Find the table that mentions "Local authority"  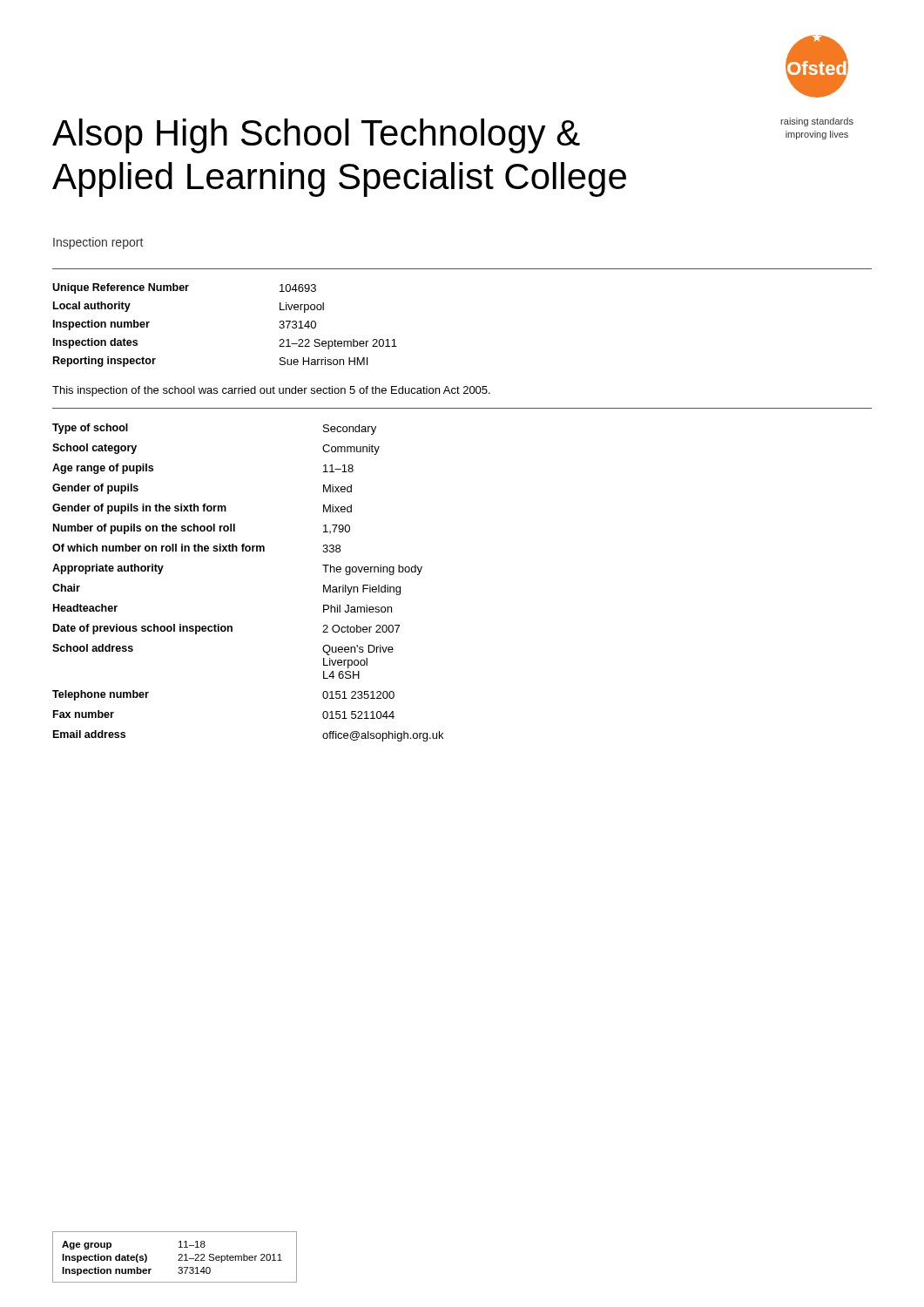(462, 325)
